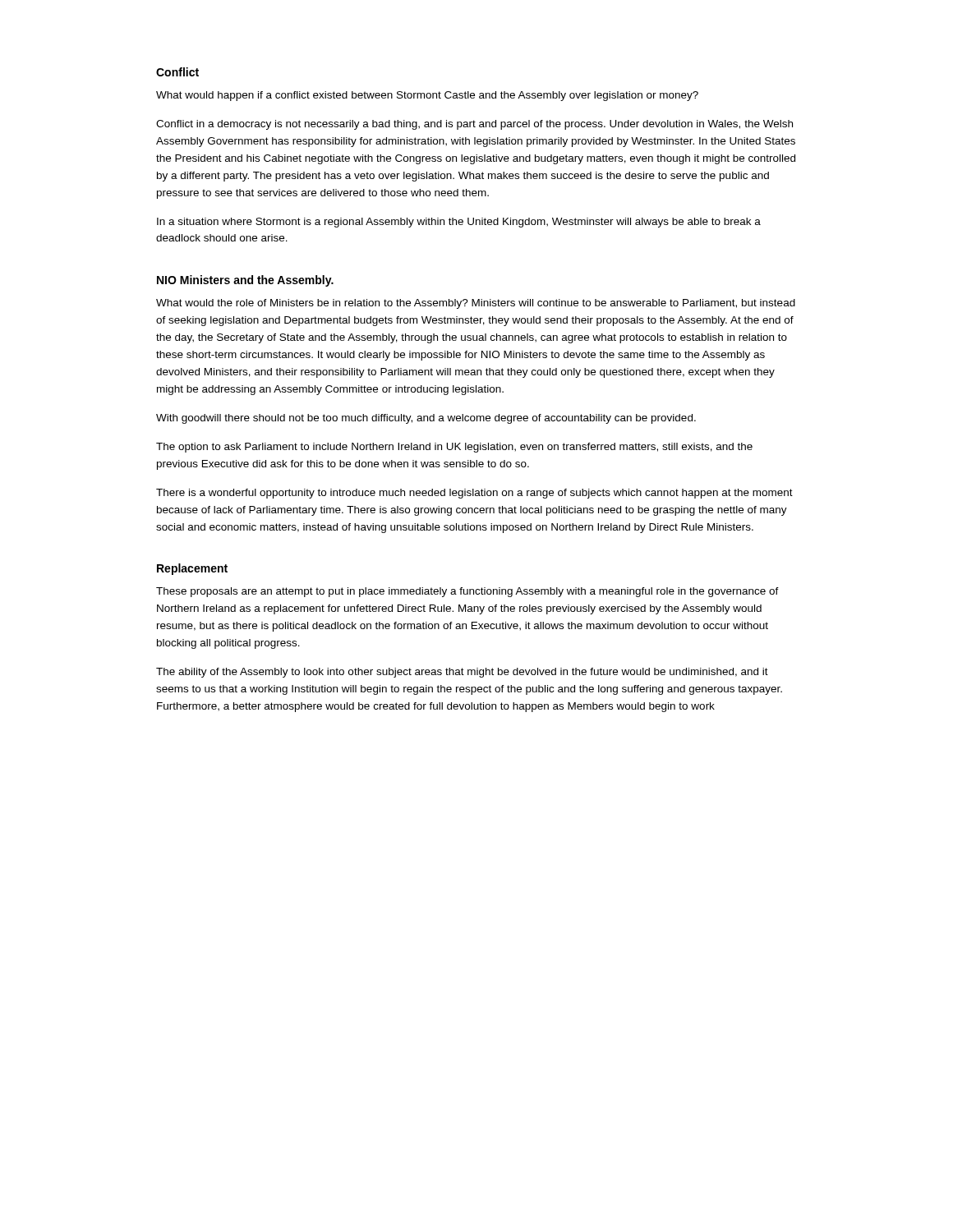Find the block on this page that starts "With goodwill there should"
Image resolution: width=953 pixels, height=1232 pixels.
coord(426,418)
